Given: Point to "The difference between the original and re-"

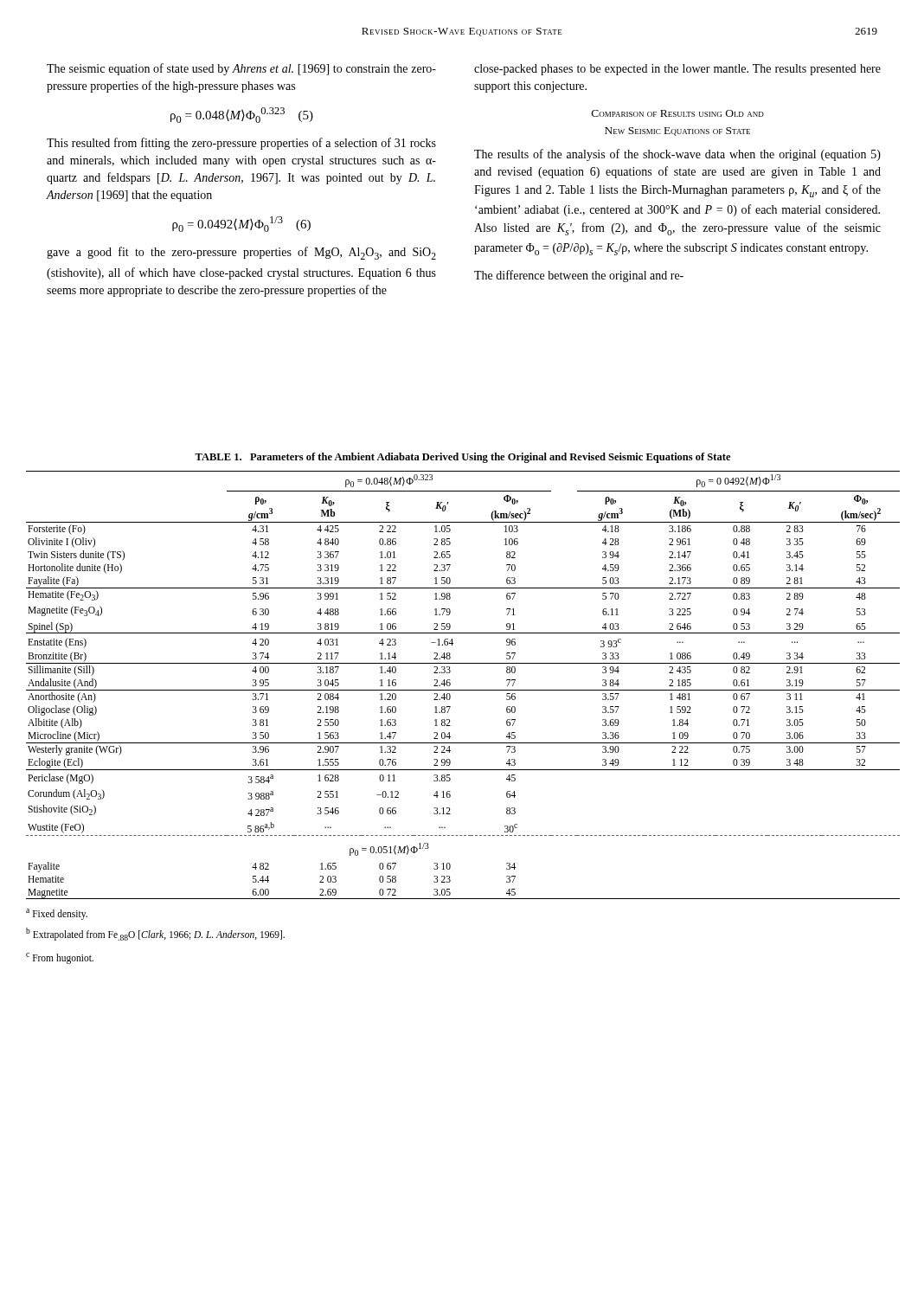Looking at the screenshot, I should click(x=579, y=276).
